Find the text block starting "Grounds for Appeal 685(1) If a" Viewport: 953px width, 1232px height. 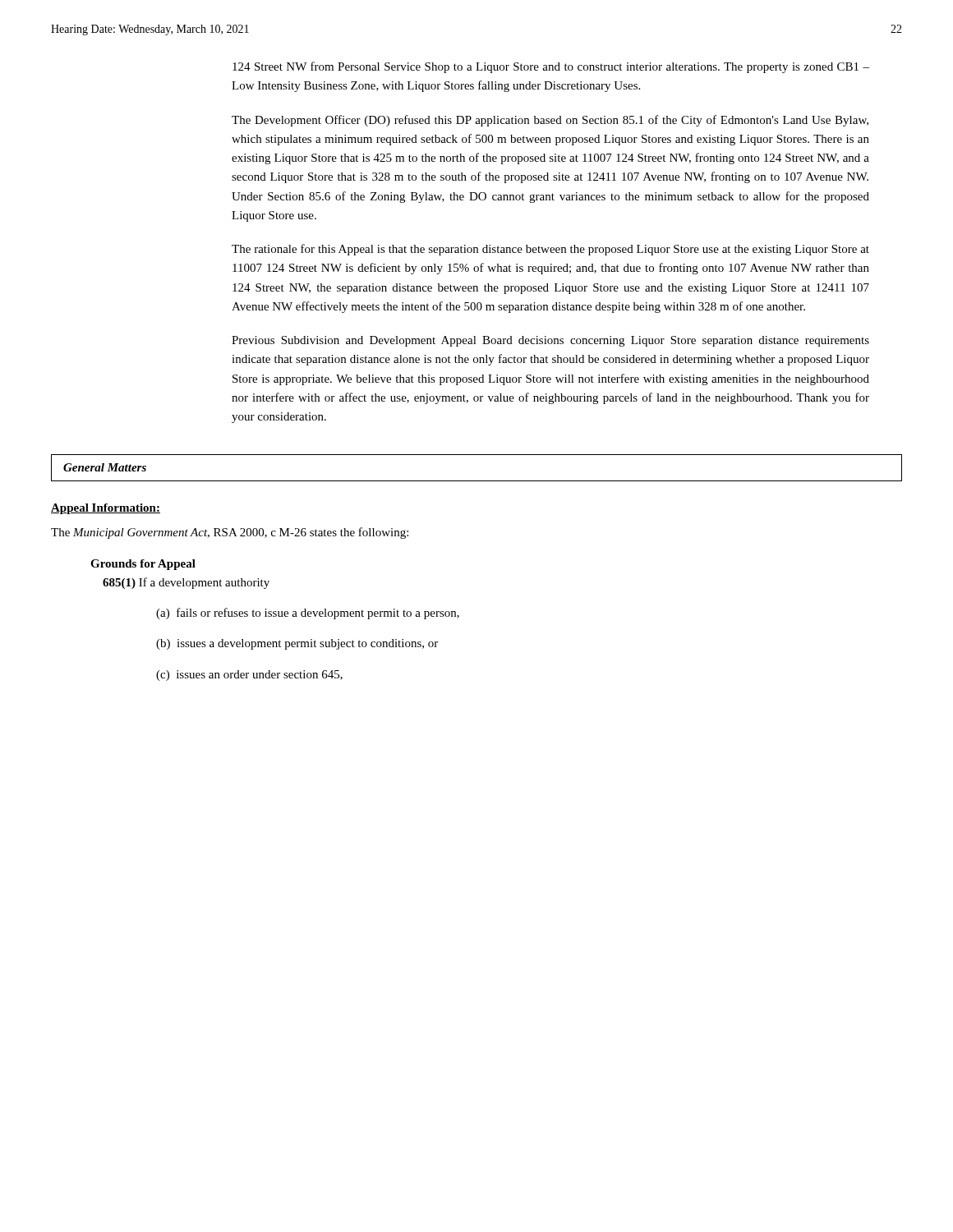180,573
